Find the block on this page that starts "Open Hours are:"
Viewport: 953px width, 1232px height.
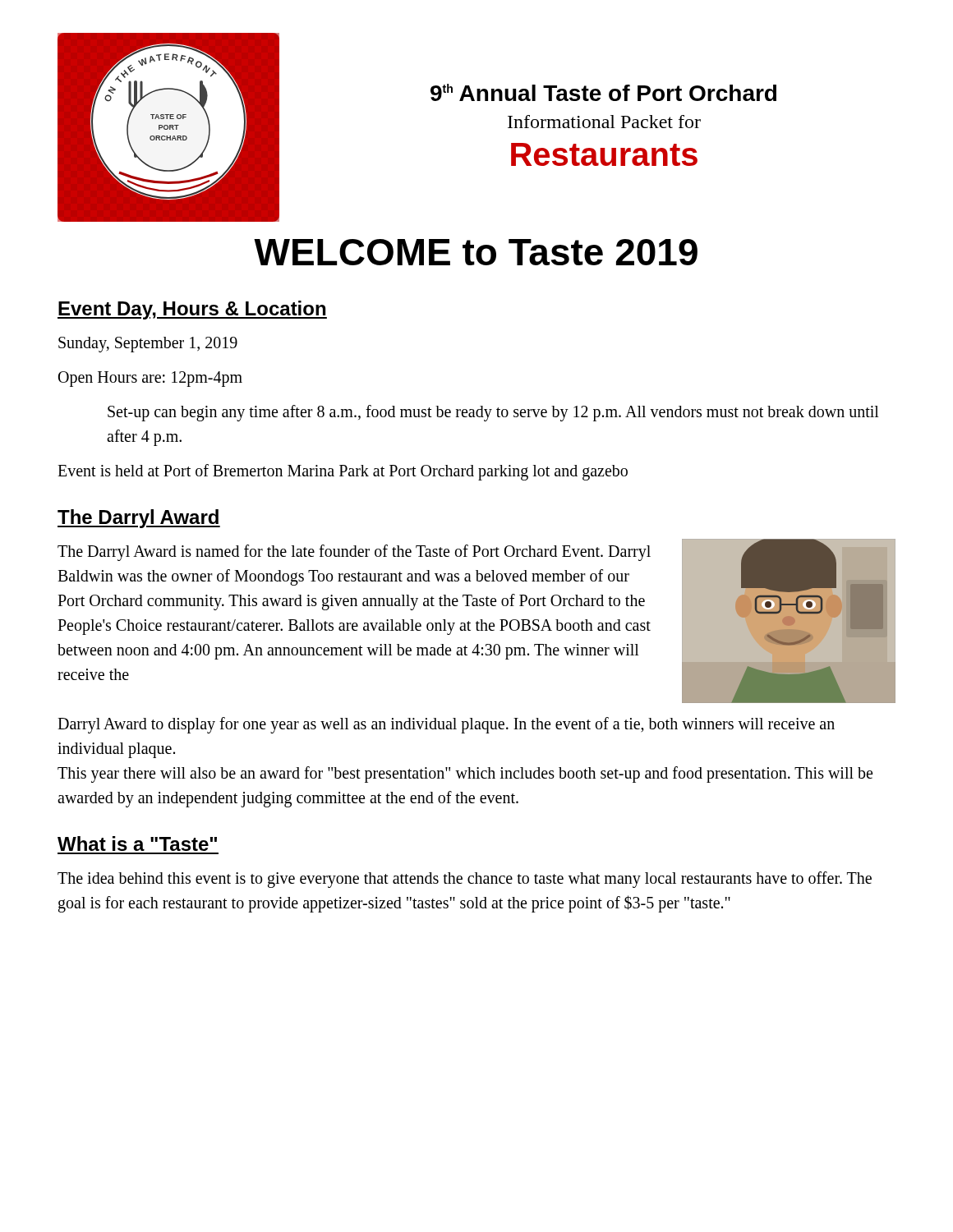click(150, 377)
